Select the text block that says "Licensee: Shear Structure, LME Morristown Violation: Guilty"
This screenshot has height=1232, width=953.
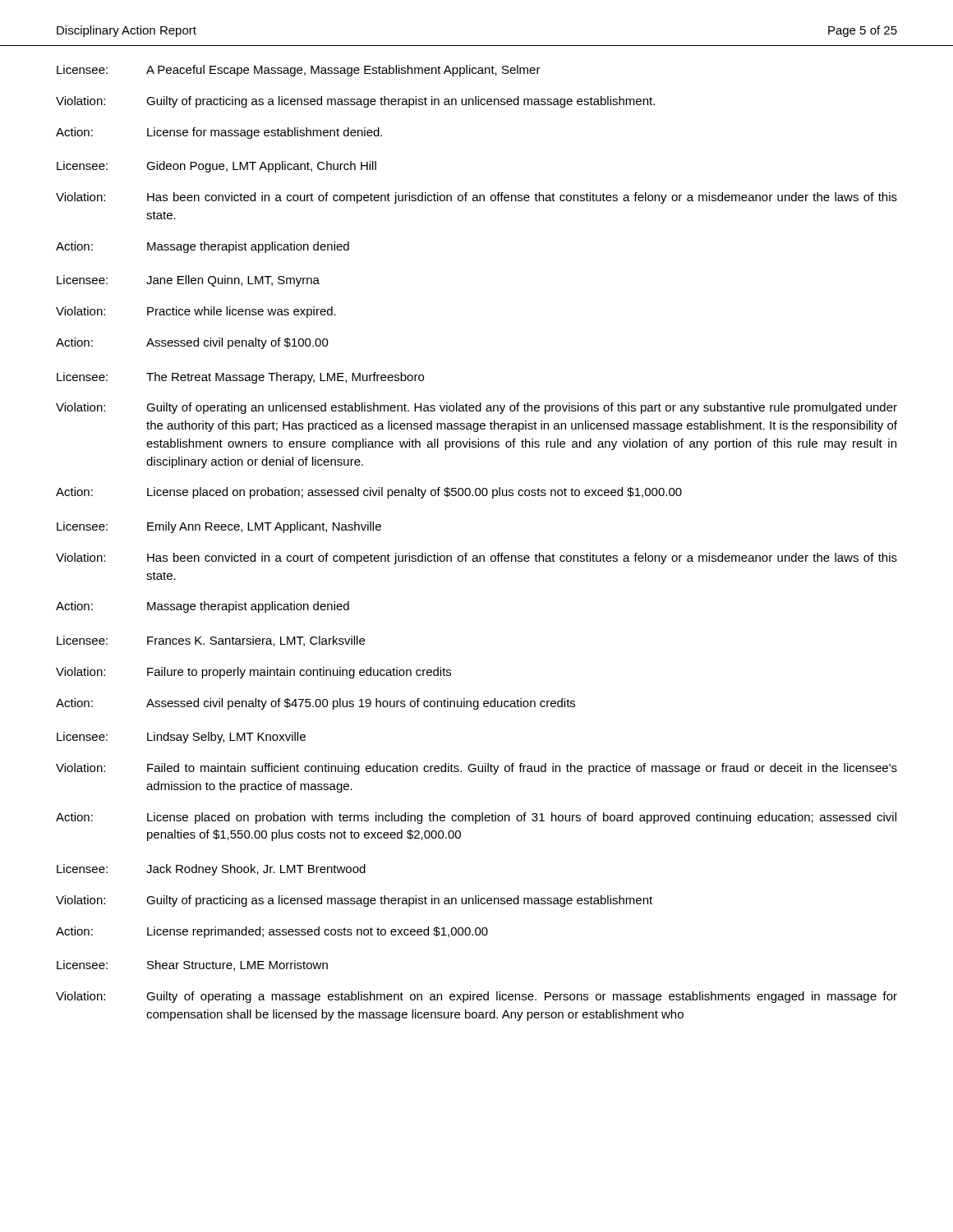(476, 990)
